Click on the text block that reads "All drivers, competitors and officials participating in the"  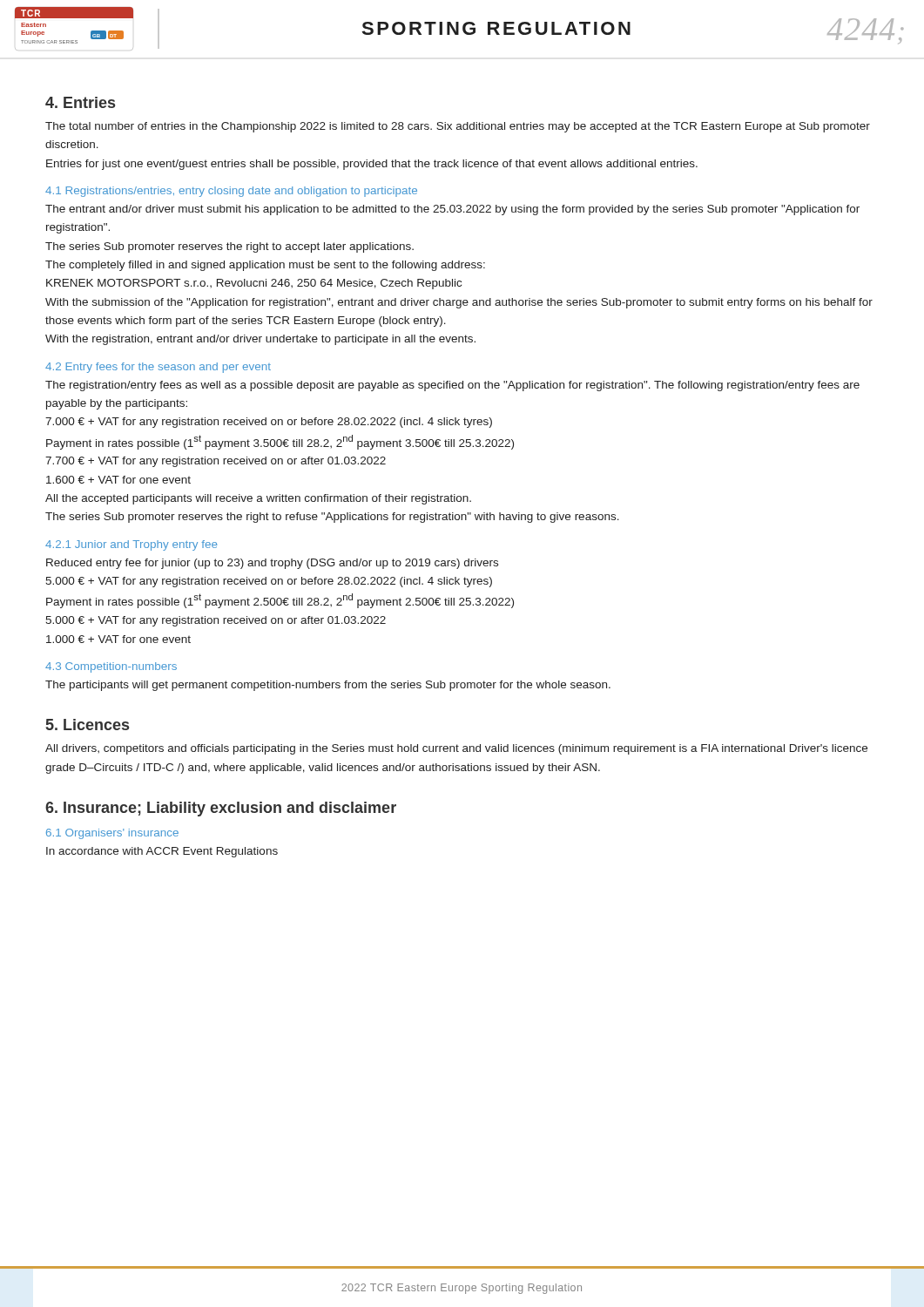[457, 758]
